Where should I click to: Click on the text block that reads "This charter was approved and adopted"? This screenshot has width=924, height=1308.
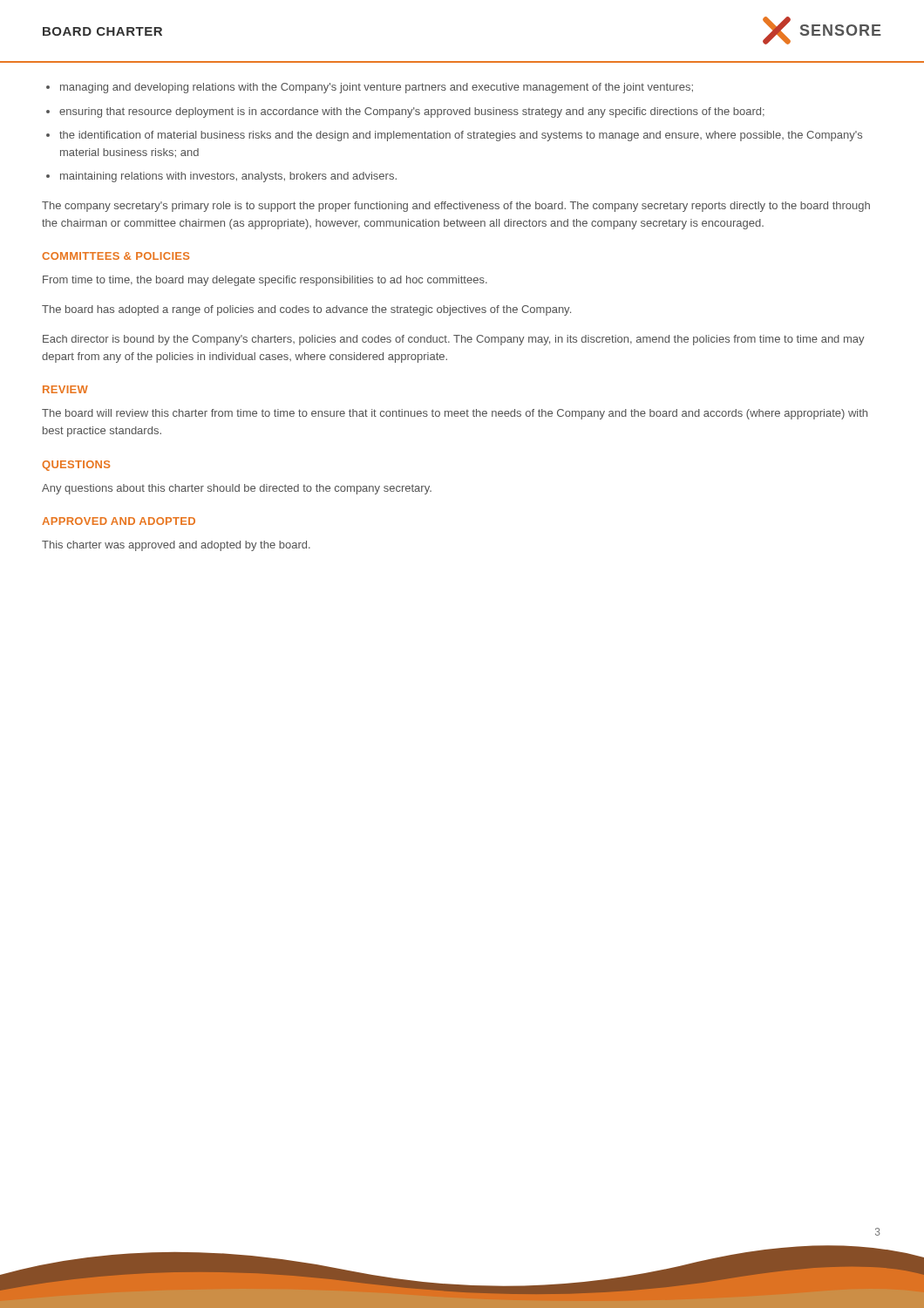pos(176,544)
